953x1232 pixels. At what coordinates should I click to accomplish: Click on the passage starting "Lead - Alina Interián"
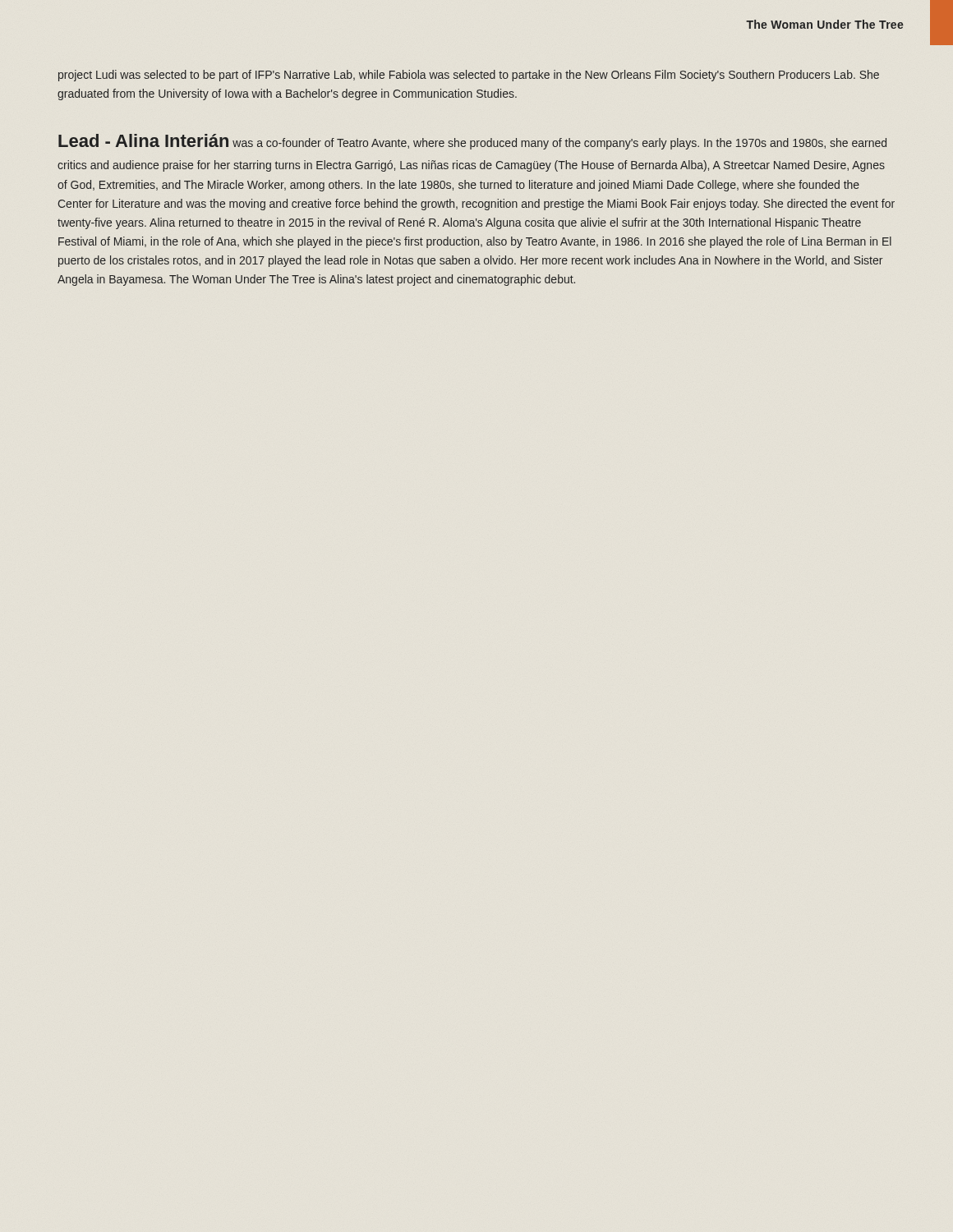coord(476,208)
